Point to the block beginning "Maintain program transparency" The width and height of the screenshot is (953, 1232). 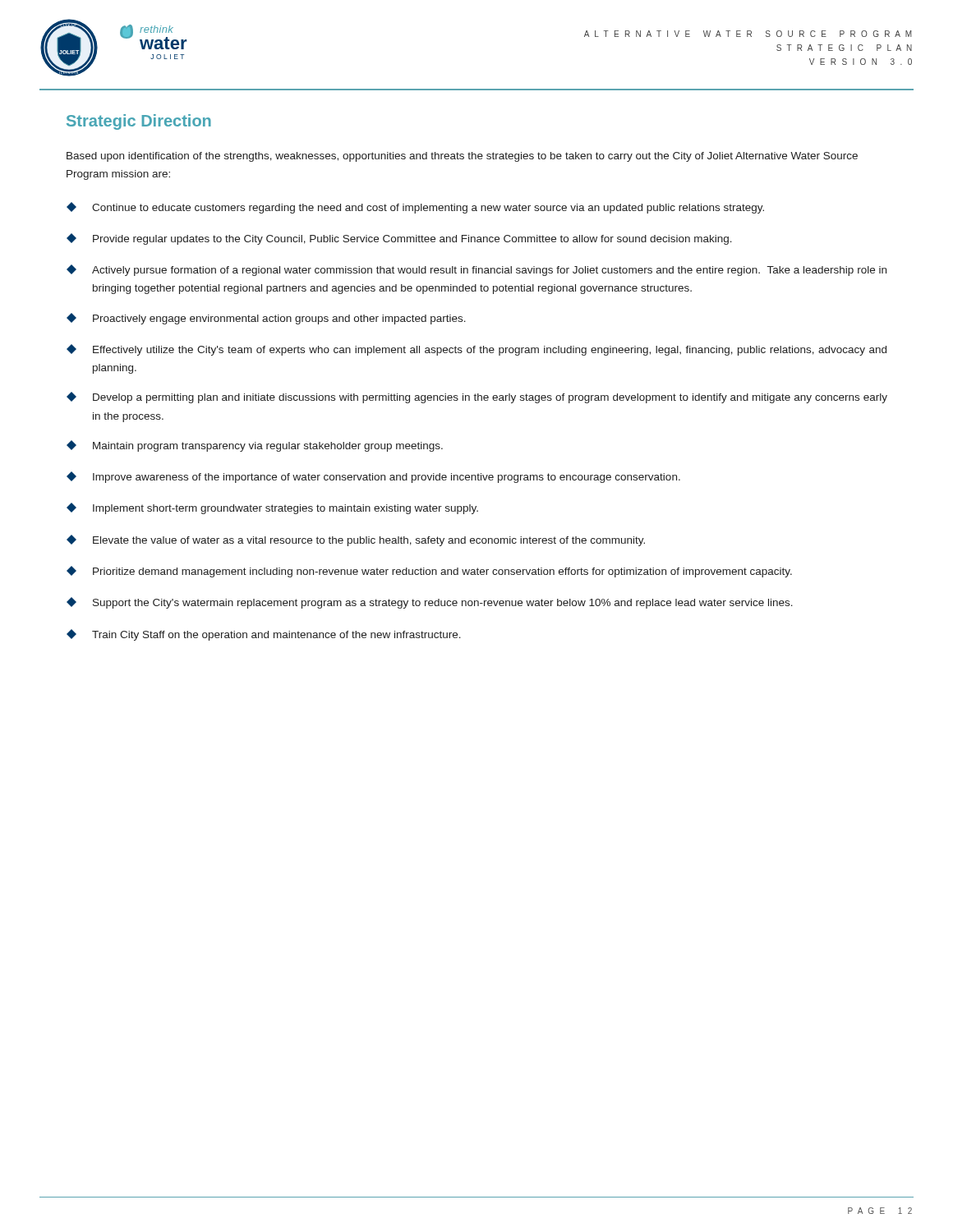point(255,446)
